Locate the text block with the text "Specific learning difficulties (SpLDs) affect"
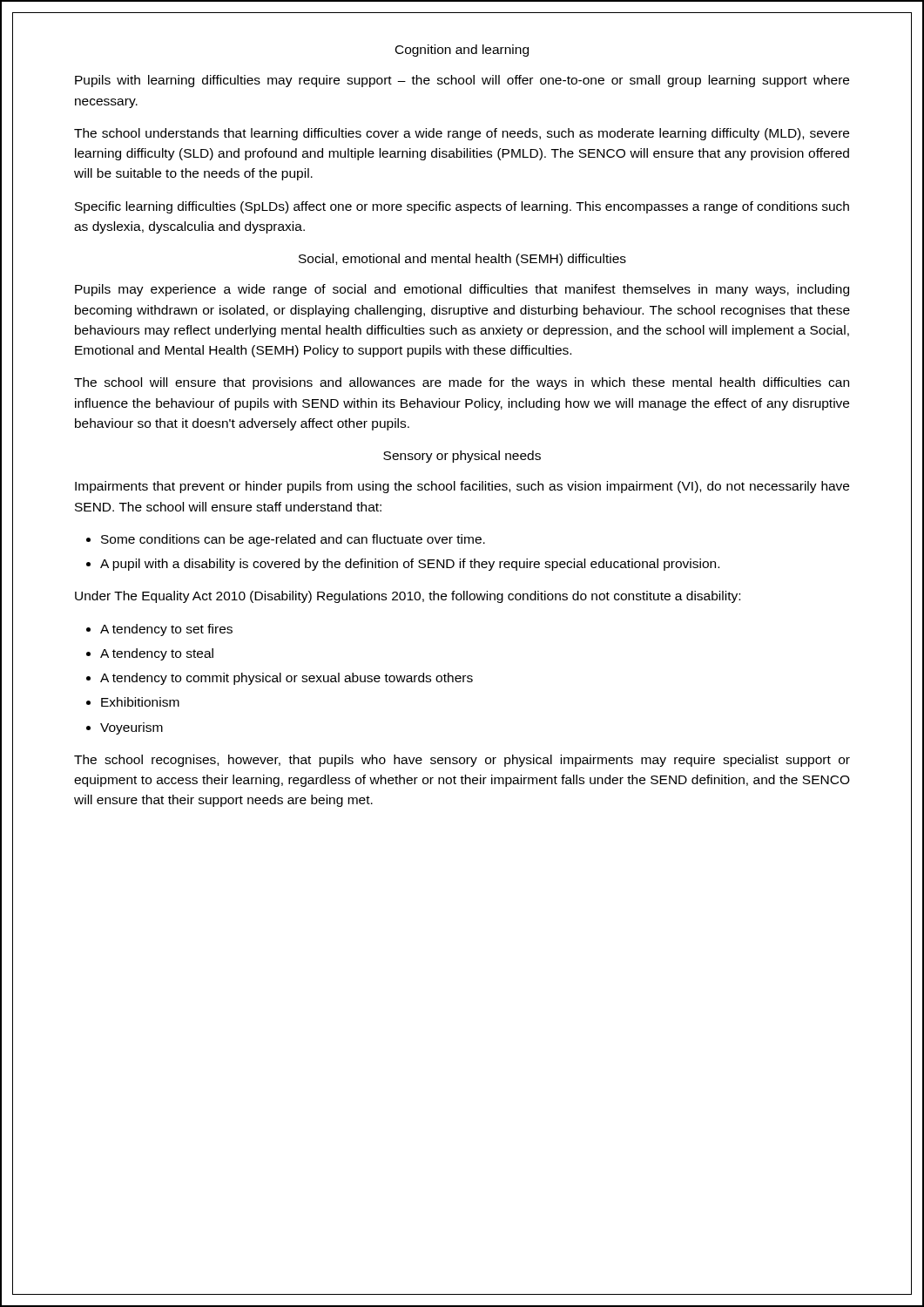Viewport: 924px width, 1307px height. [x=462, y=216]
